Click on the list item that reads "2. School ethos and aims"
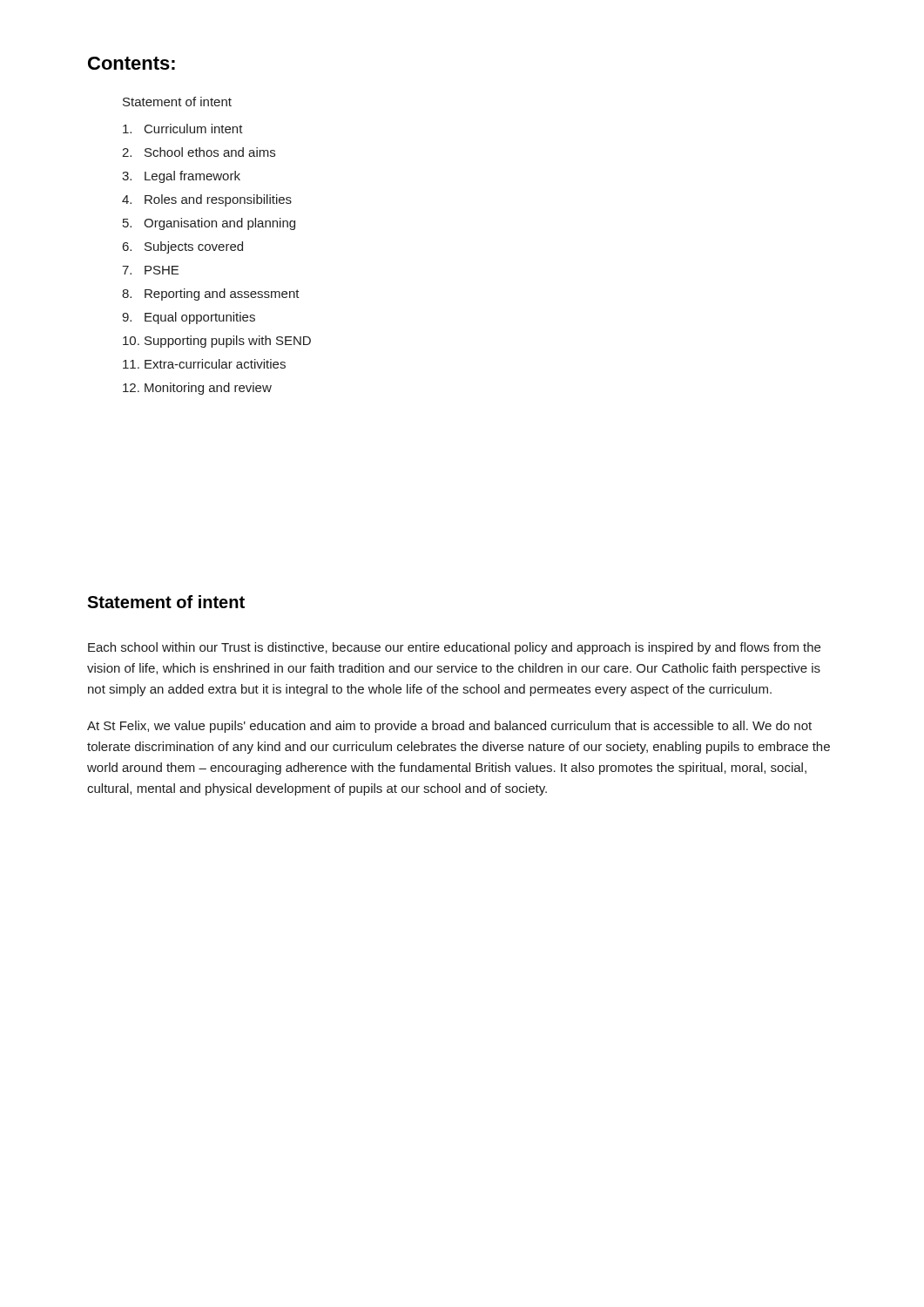 pos(199,152)
